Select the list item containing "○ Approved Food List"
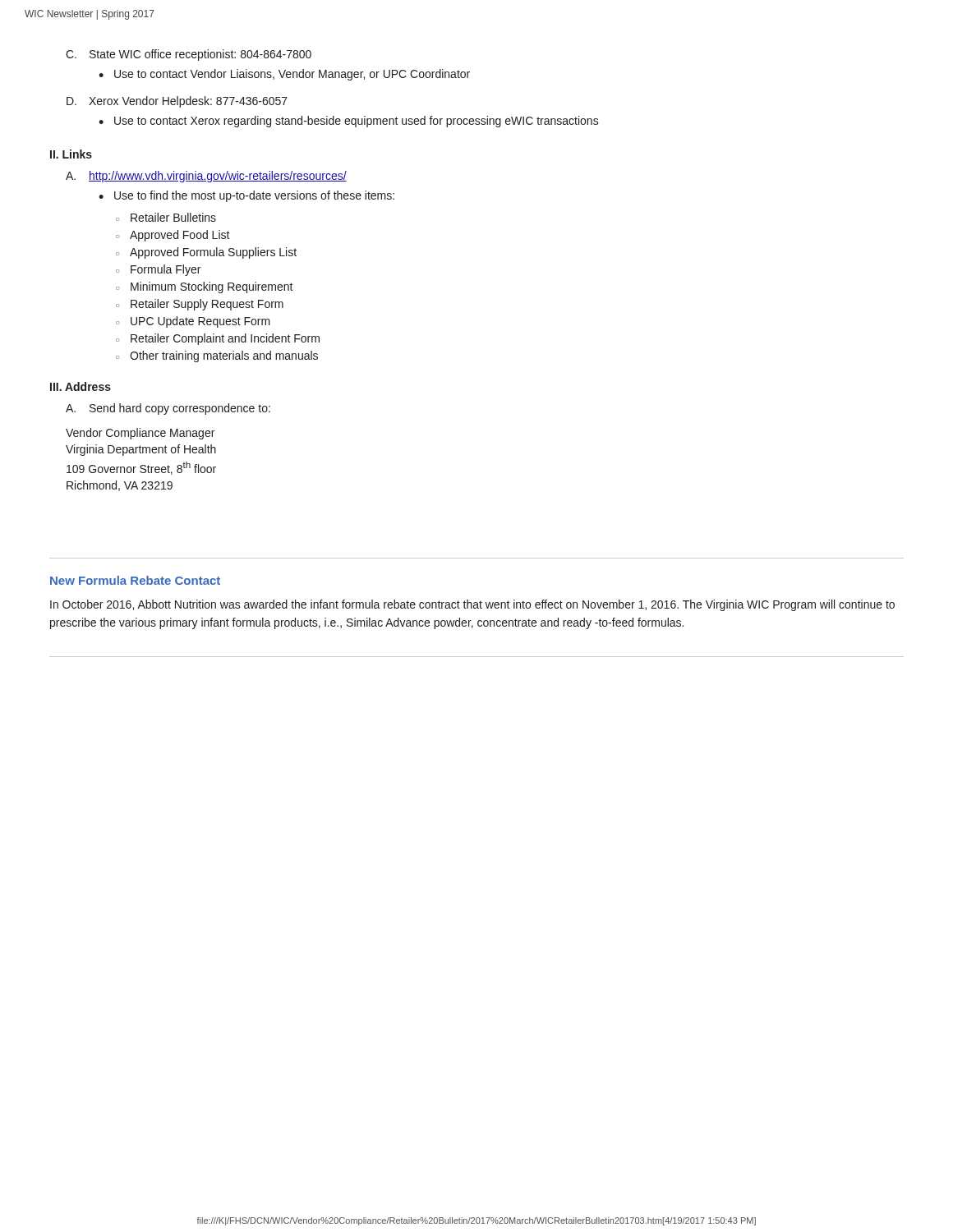The image size is (953, 1232). pyautogui.click(x=172, y=235)
